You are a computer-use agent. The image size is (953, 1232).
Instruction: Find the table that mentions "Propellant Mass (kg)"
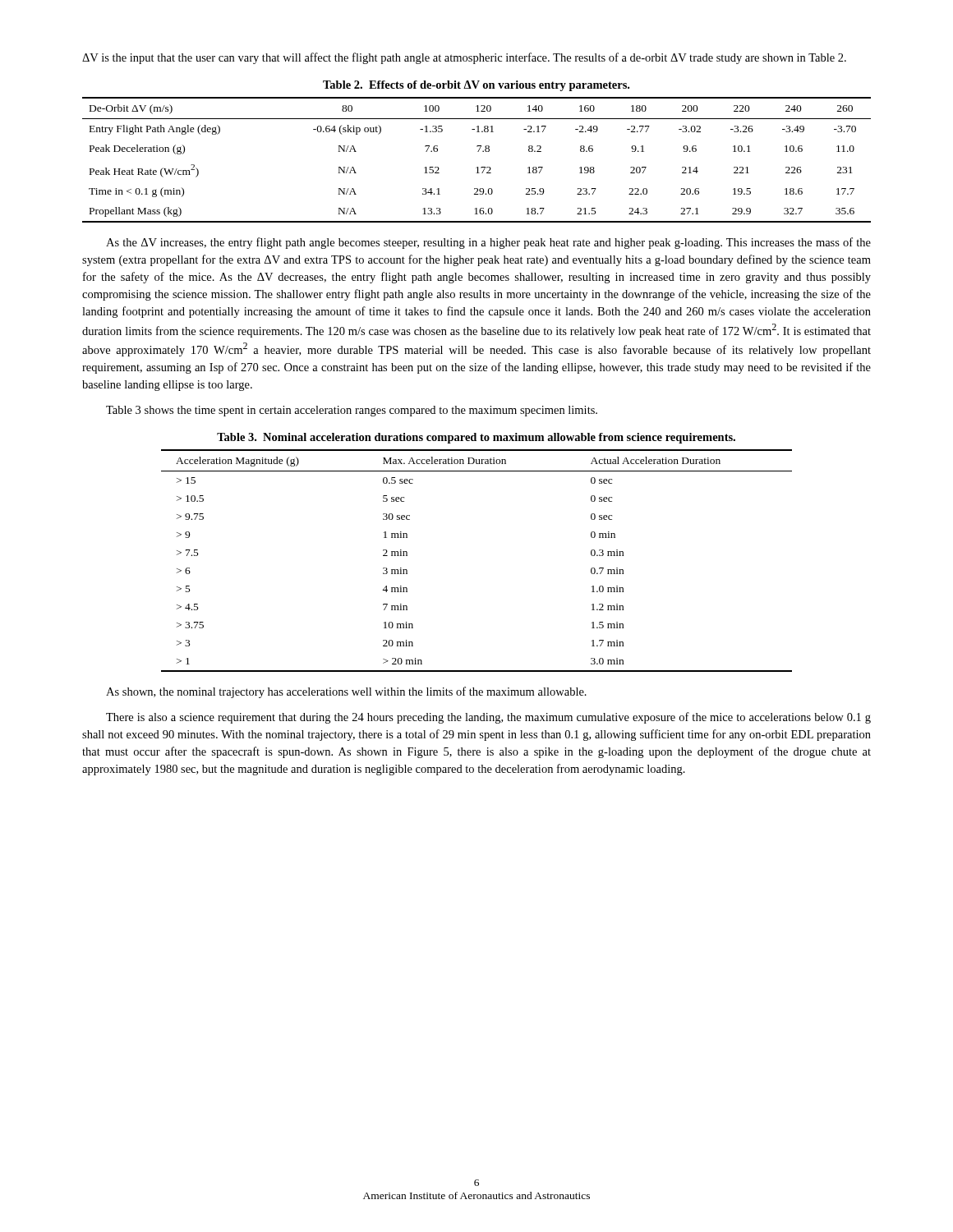click(x=476, y=160)
